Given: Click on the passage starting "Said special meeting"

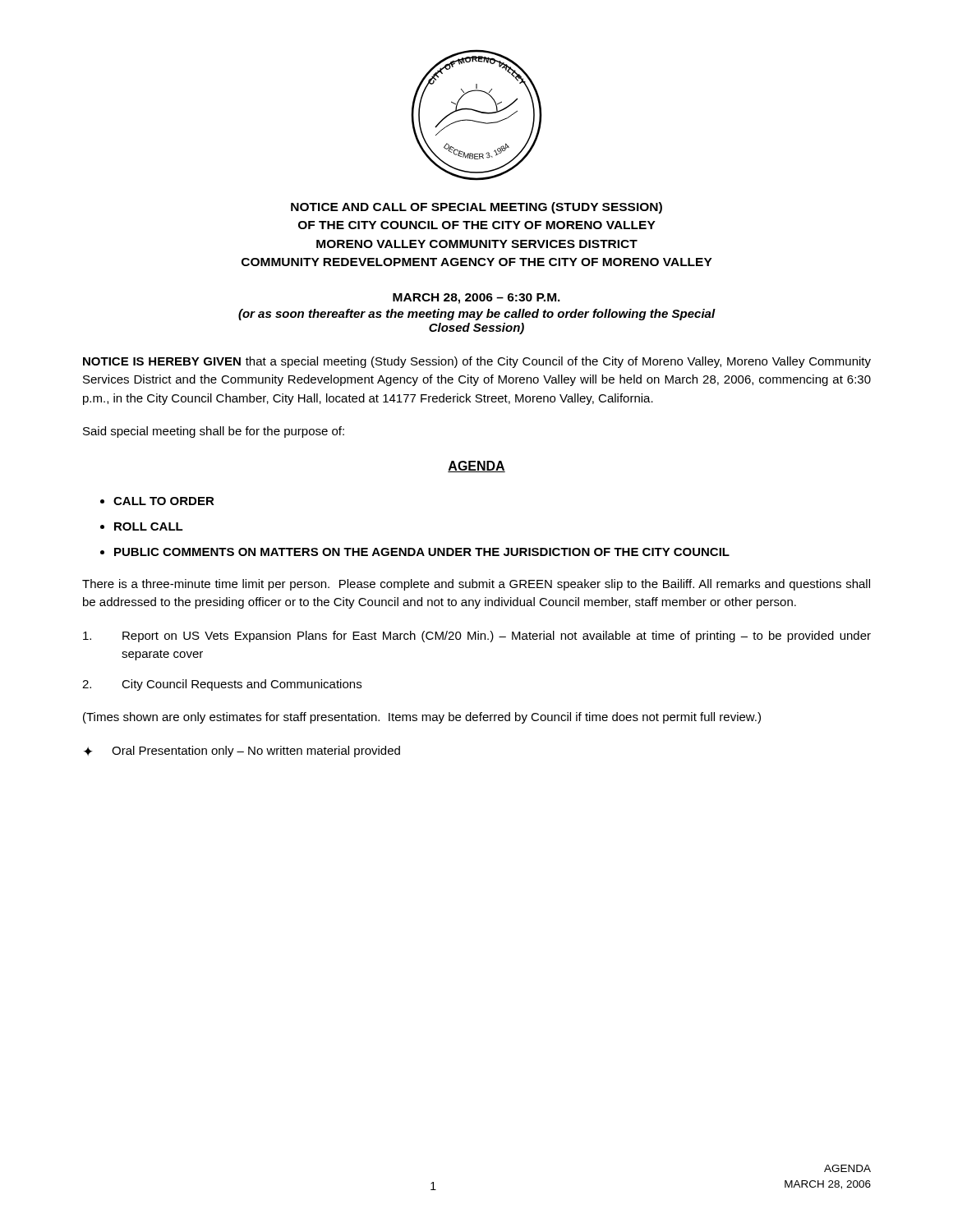Looking at the screenshot, I should 214,431.
